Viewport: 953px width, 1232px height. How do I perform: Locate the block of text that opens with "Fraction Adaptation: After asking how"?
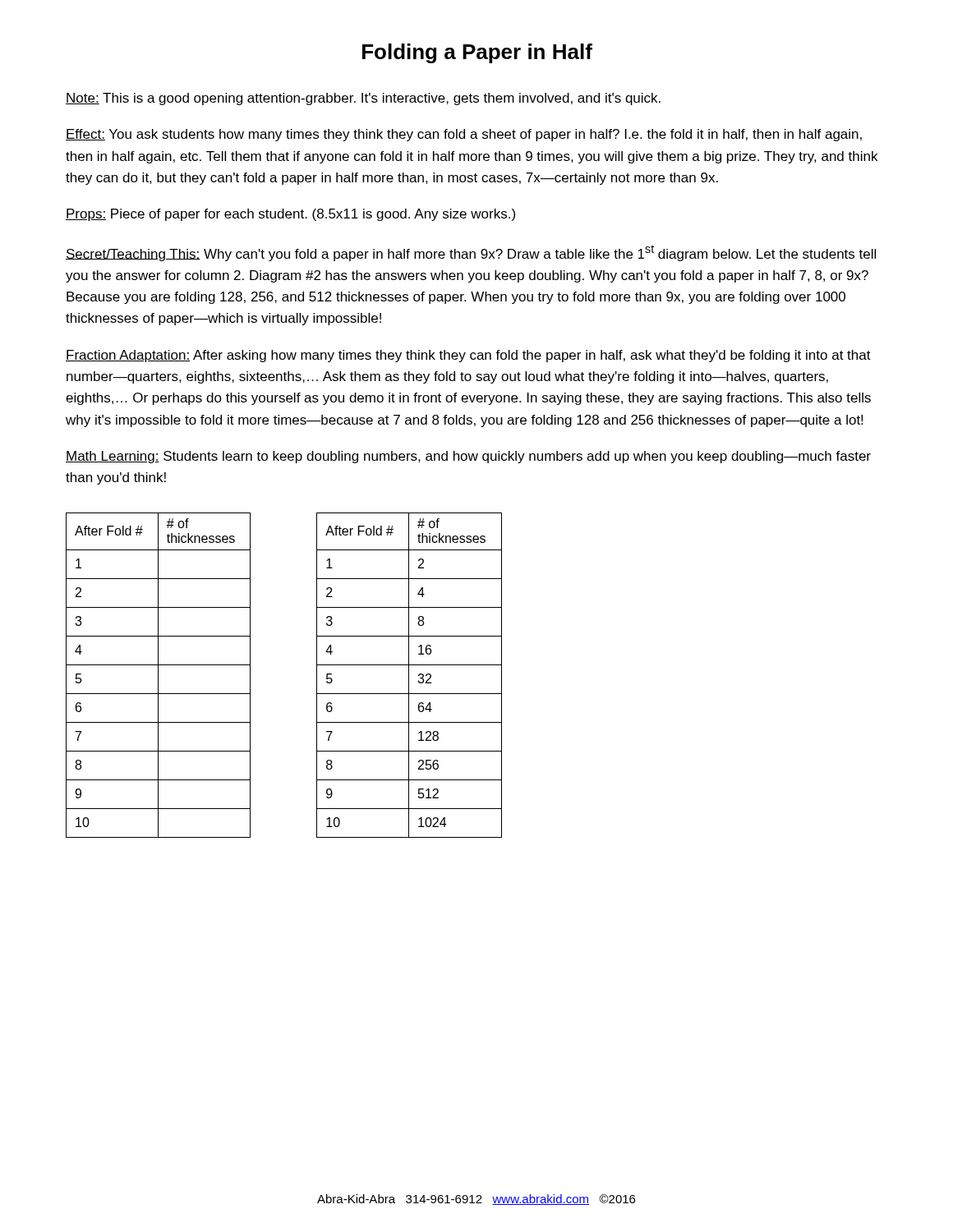click(469, 387)
